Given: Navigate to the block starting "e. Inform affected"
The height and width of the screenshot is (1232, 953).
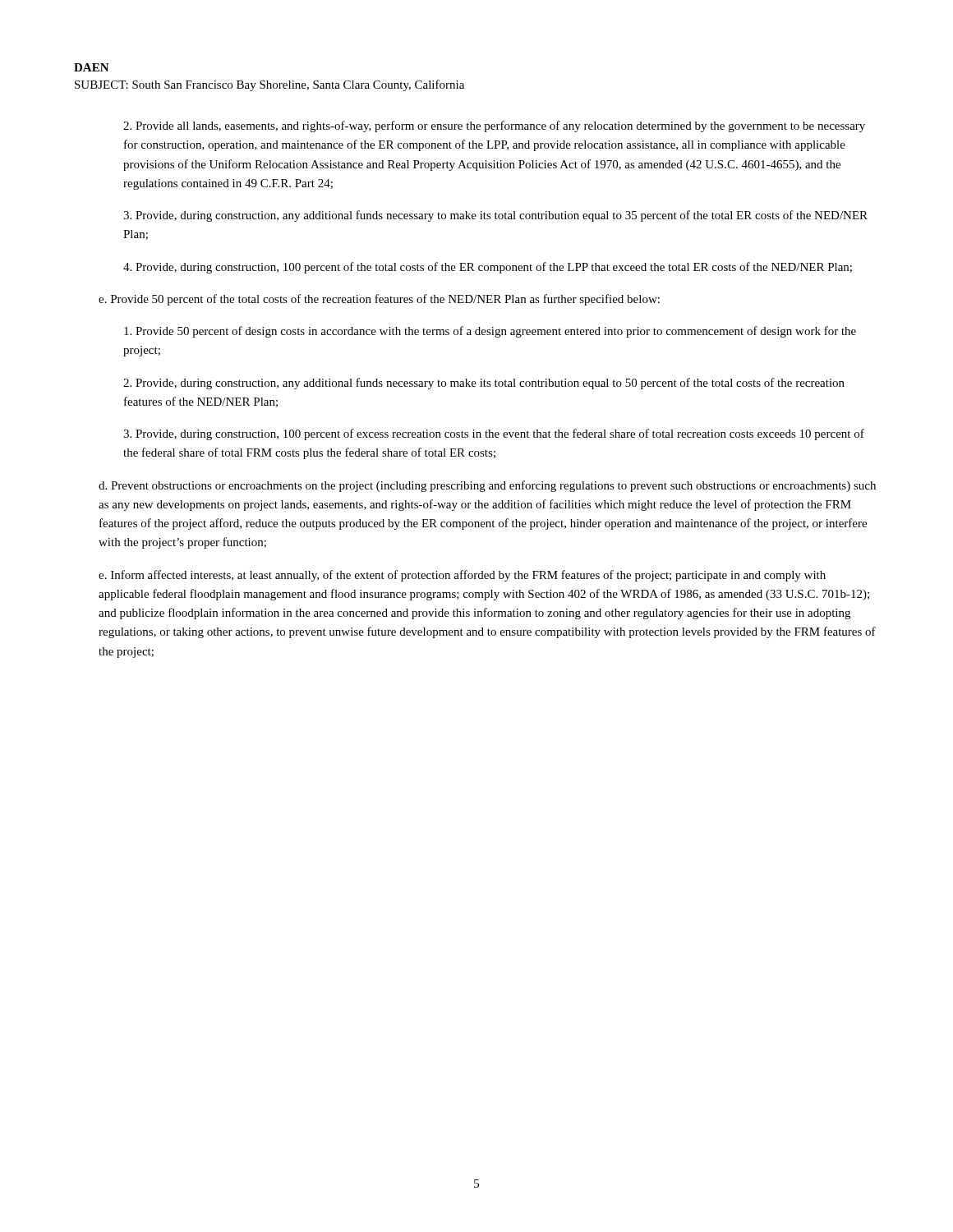Looking at the screenshot, I should click(x=487, y=613).
